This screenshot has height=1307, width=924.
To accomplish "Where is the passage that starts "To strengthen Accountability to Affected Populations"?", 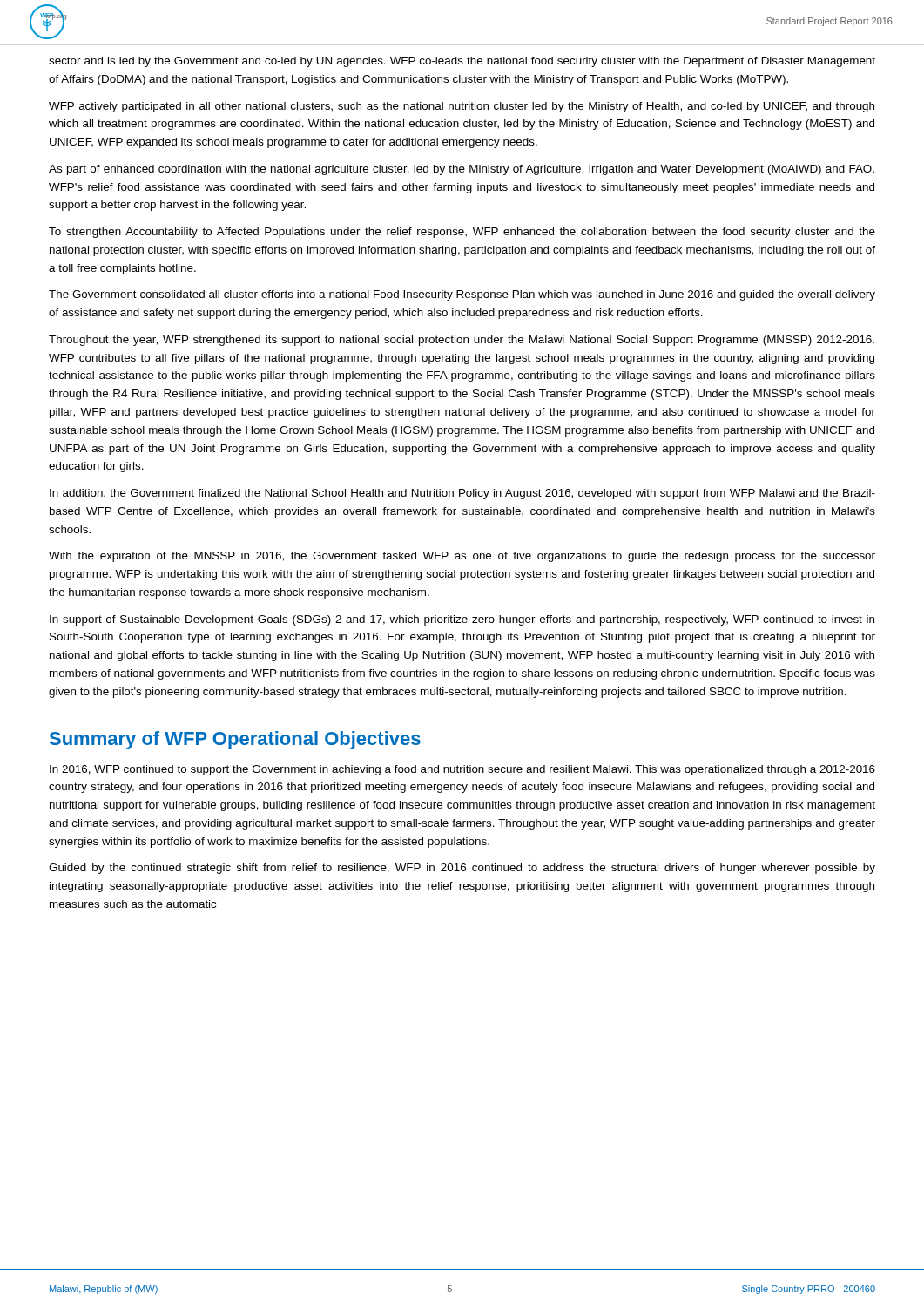I will [462, 250].
